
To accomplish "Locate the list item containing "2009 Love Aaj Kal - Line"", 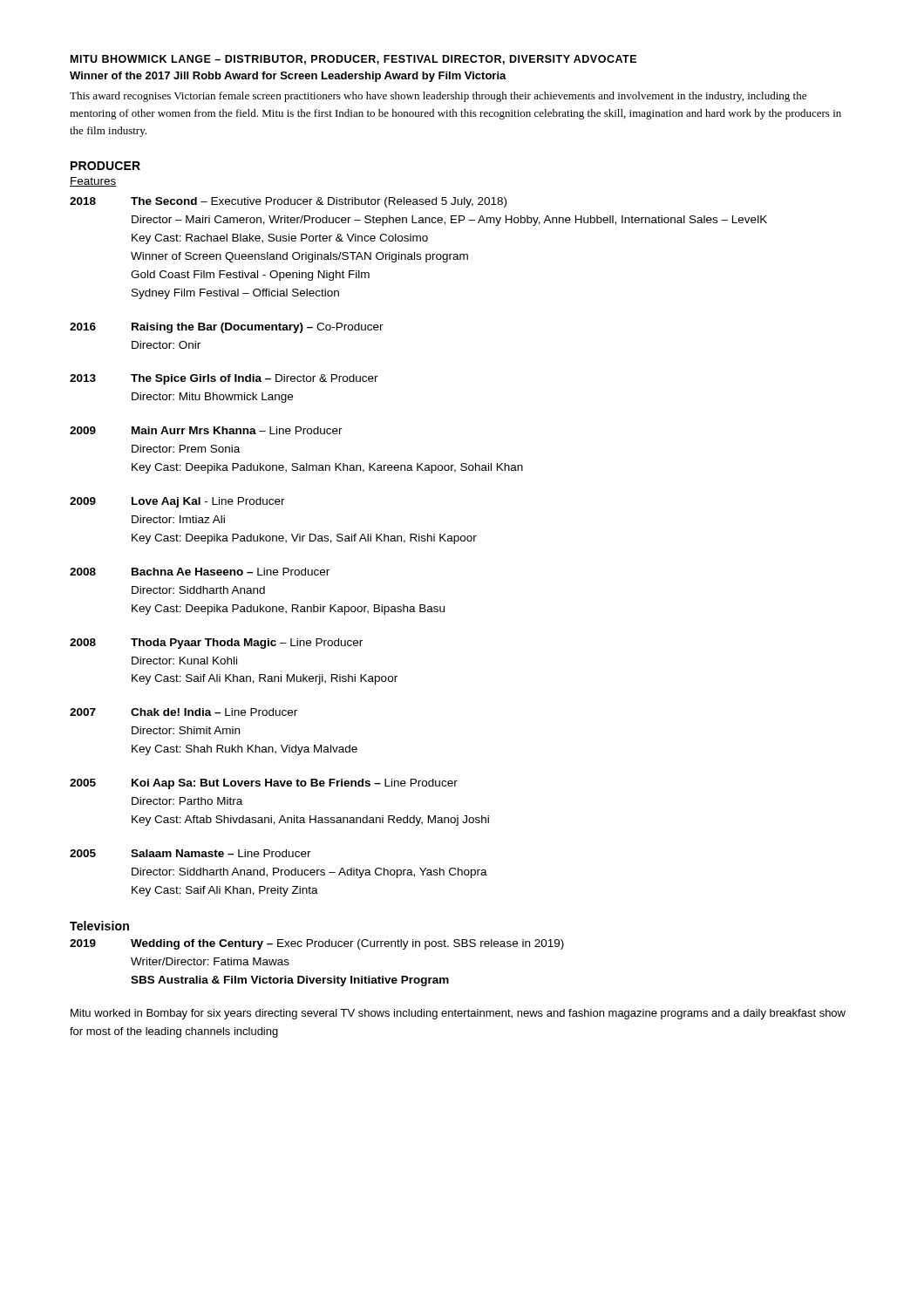I will (x=177, y=502).
